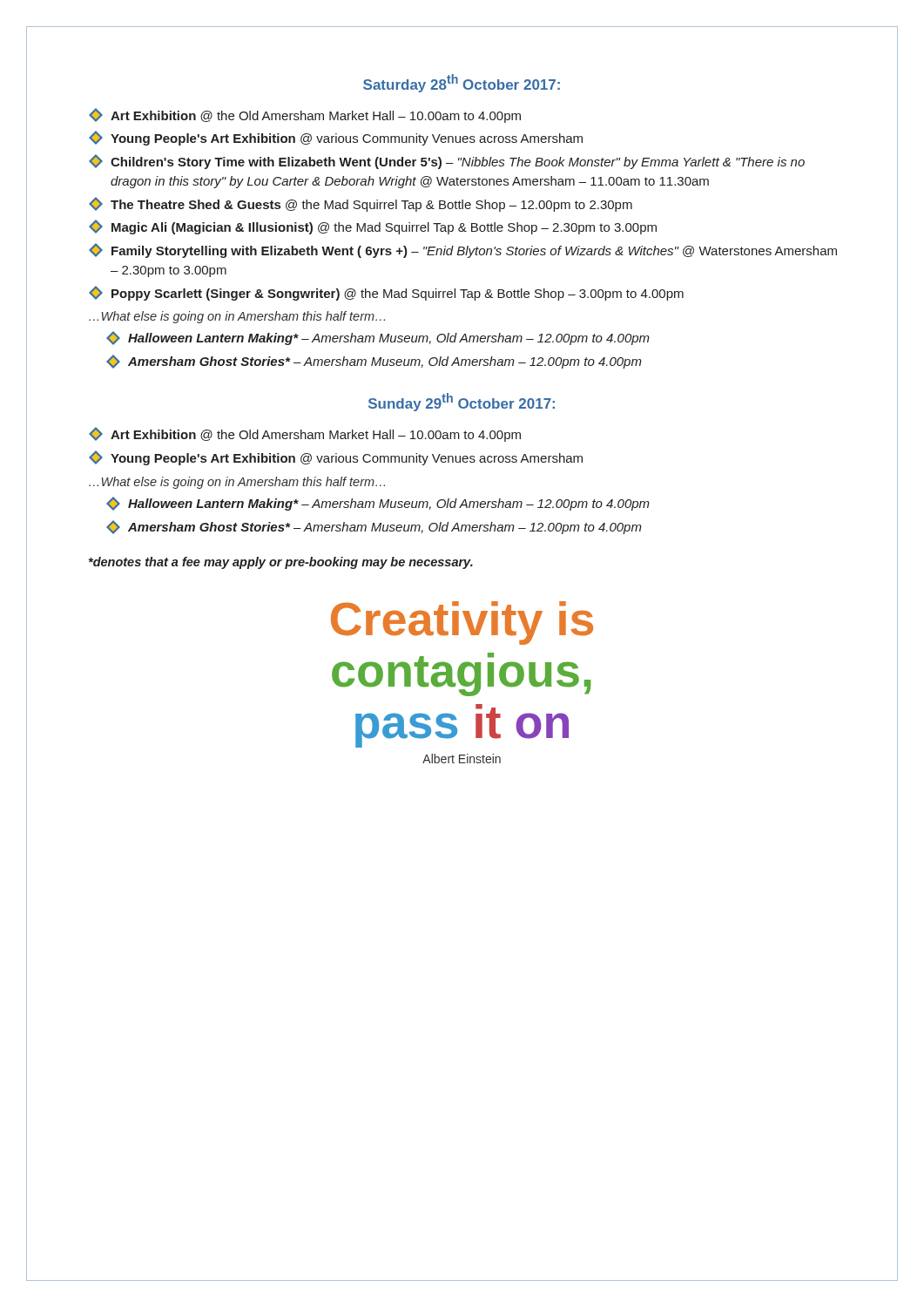Point to the text block starting "Magic Ali (Magician & Illusionist) @ the"

(466, 228)
